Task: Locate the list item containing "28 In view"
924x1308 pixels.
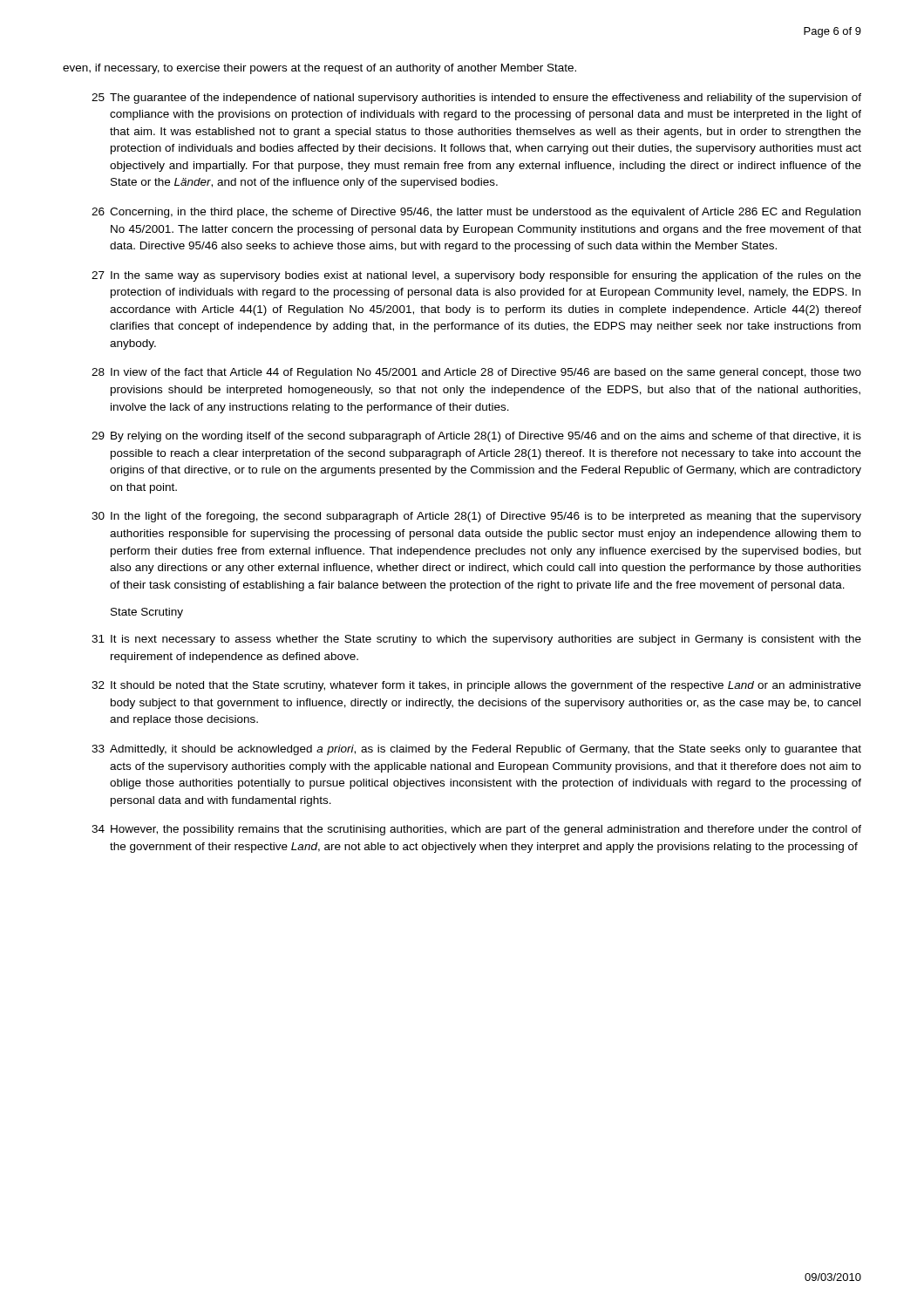Action: click(x=462, y=390)
